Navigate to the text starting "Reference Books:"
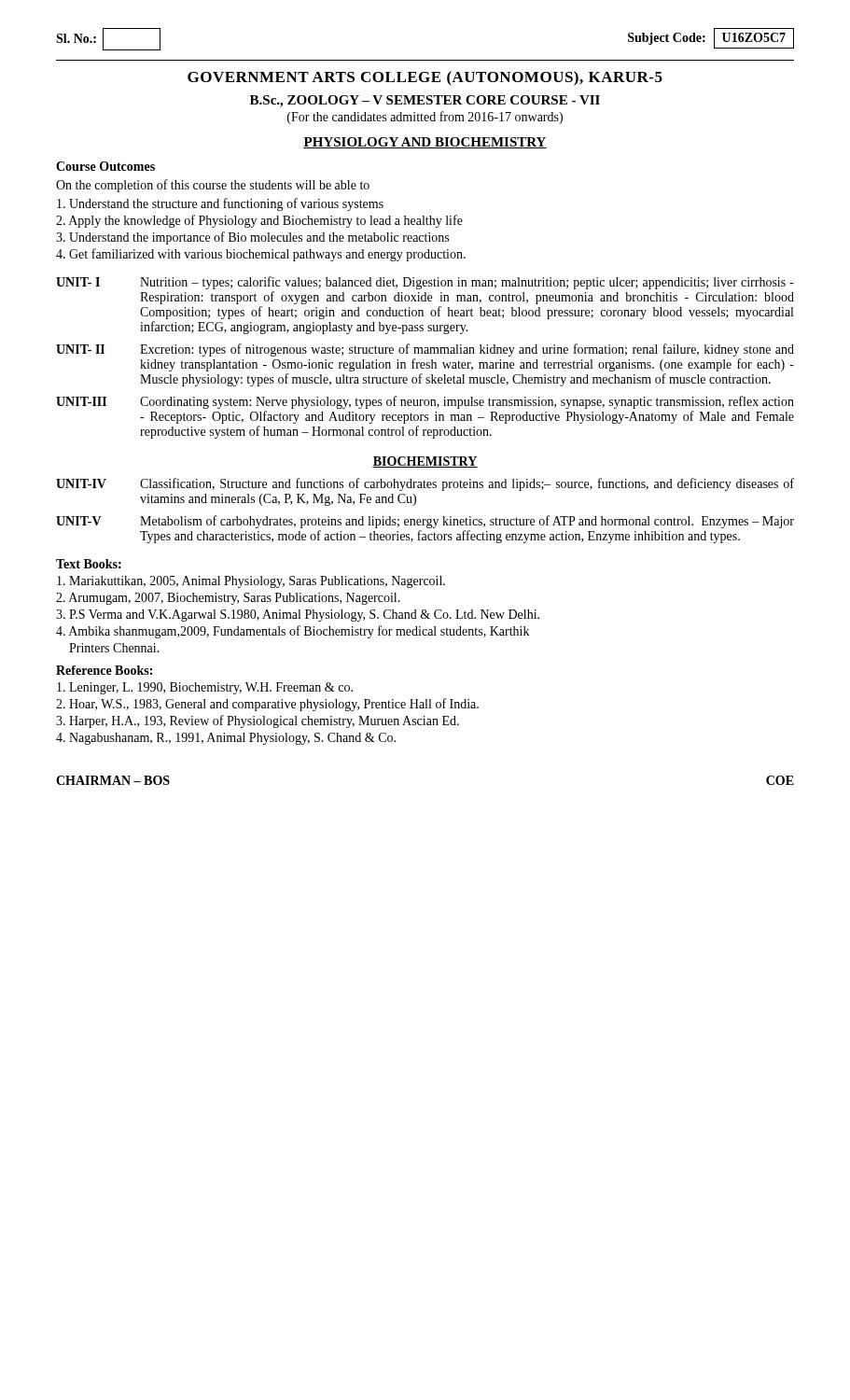Image resolution: width=850 pixels, height=1400 pixels. coord(105,671)
